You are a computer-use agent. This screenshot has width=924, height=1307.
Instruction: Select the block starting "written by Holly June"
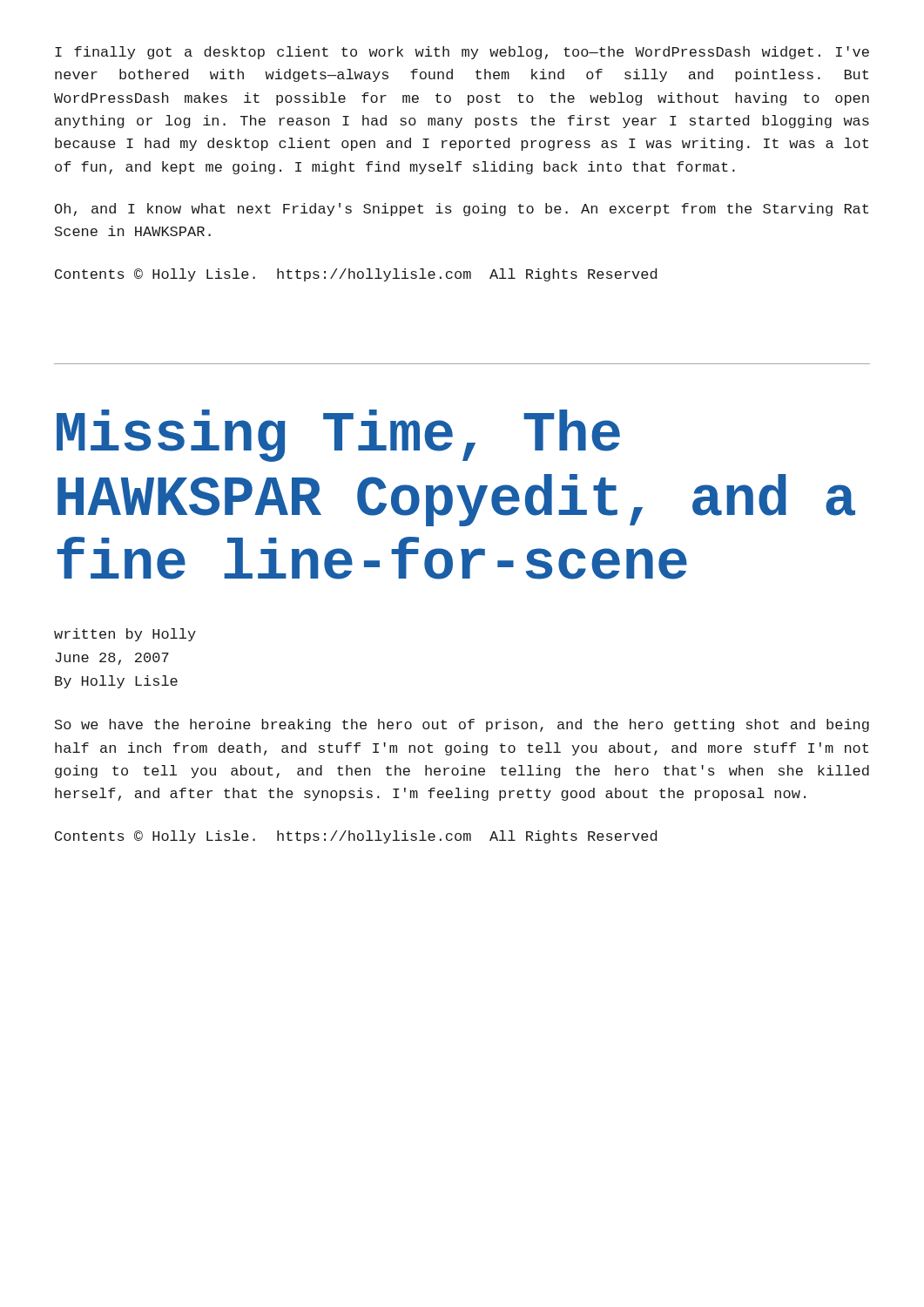click(x=125, y=658)
